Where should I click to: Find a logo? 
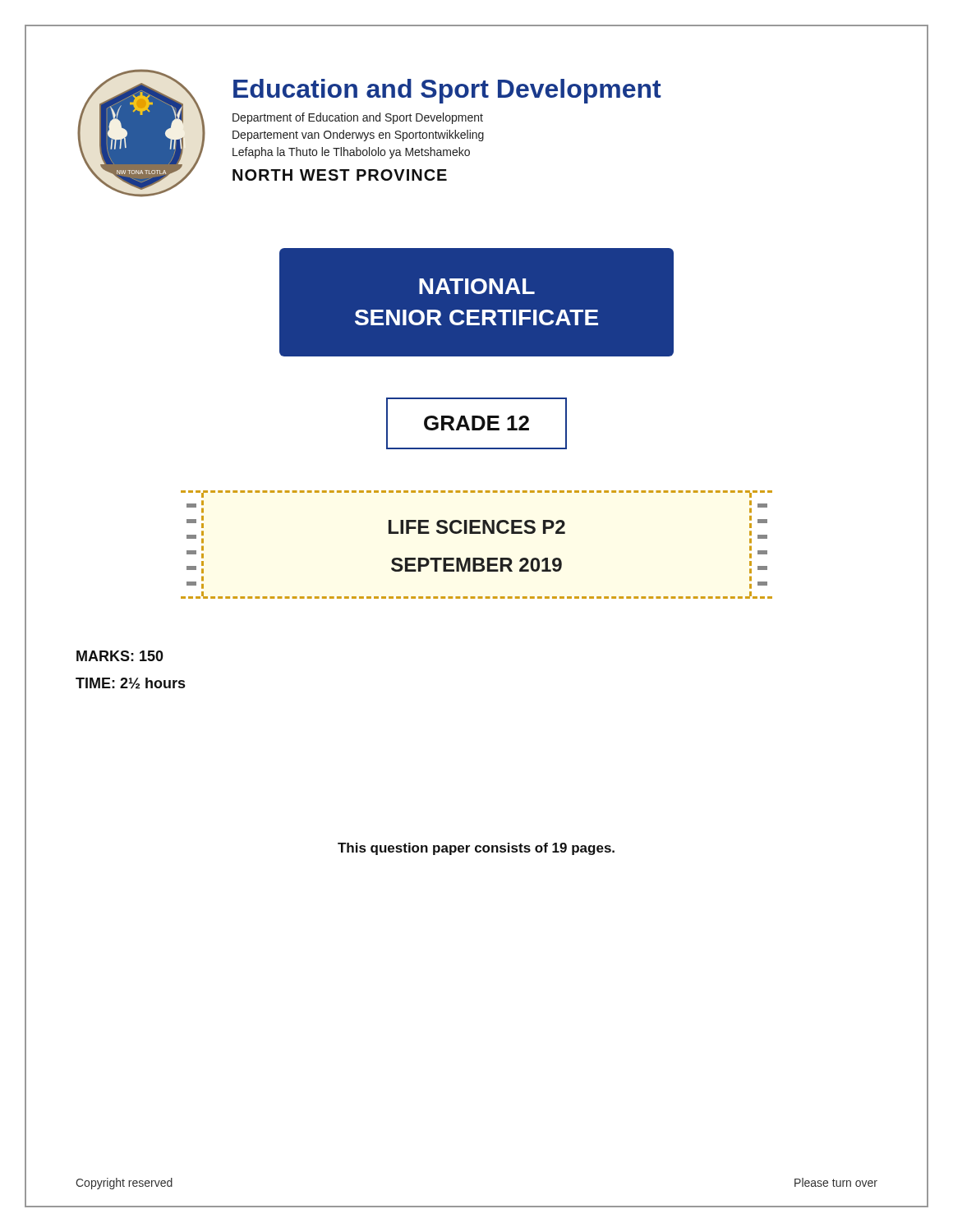coord(476,133)
